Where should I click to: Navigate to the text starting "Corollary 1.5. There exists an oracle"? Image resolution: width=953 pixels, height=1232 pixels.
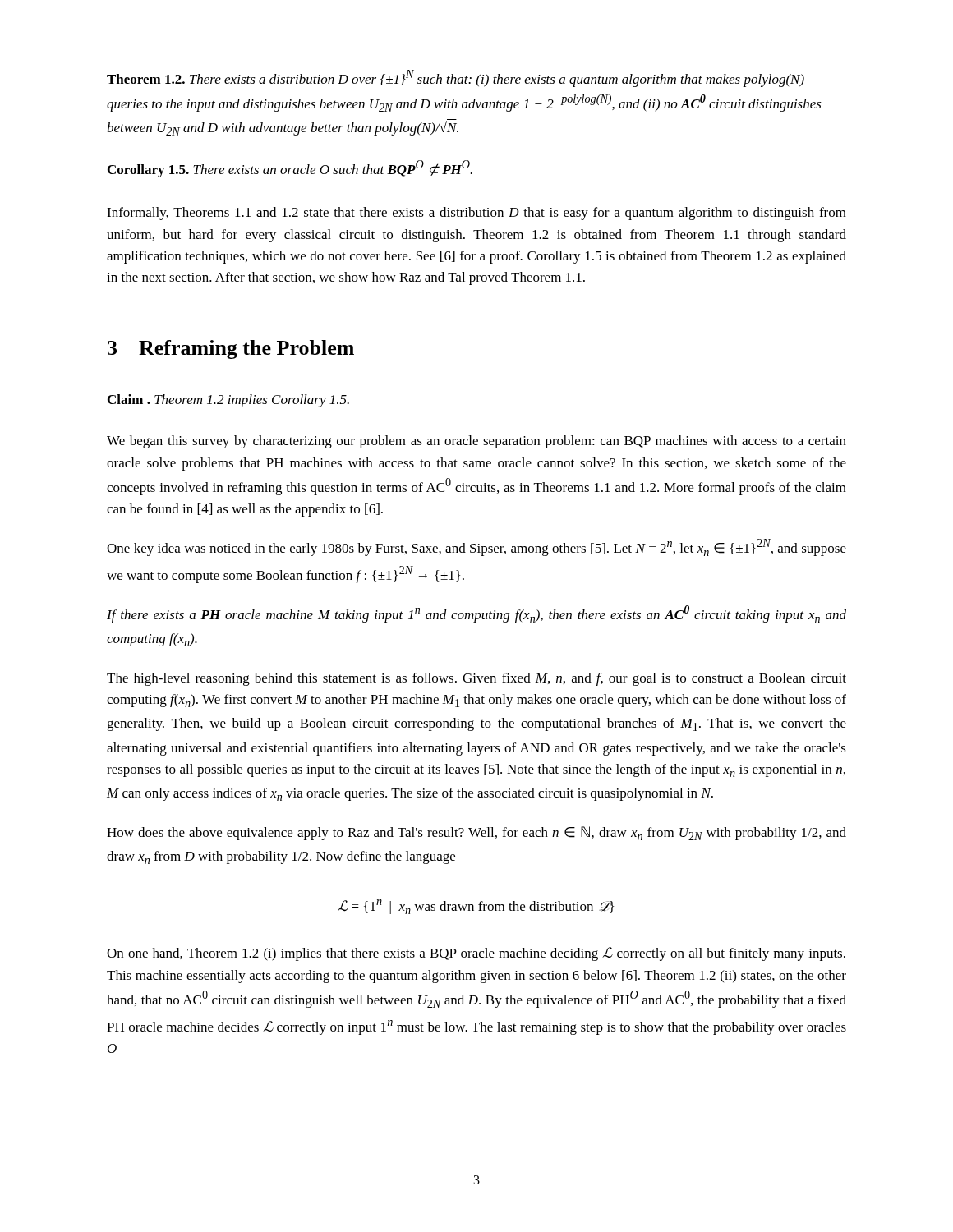(x=290, y=168)
